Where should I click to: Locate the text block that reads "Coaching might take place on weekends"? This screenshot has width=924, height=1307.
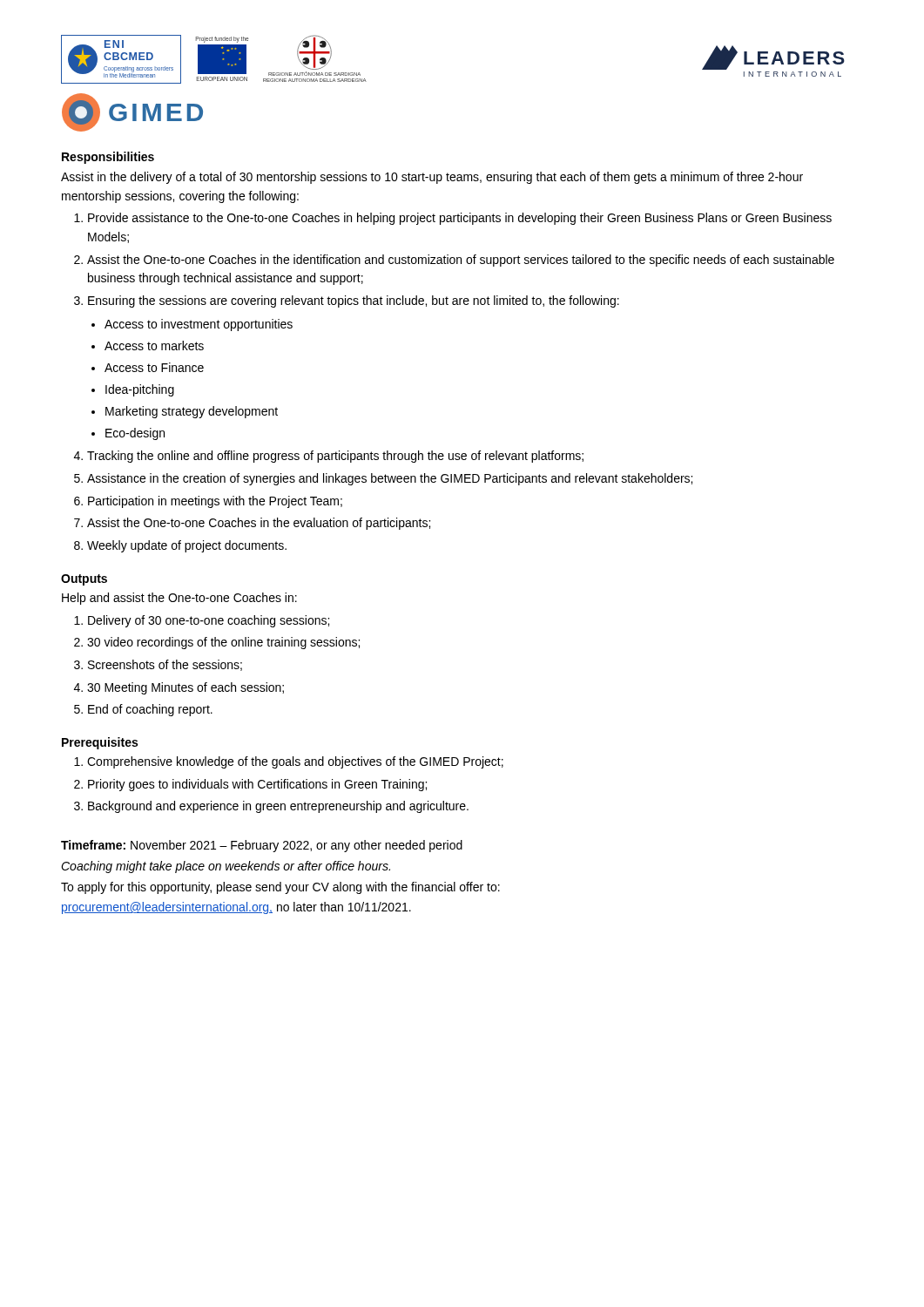pos(226,866)
